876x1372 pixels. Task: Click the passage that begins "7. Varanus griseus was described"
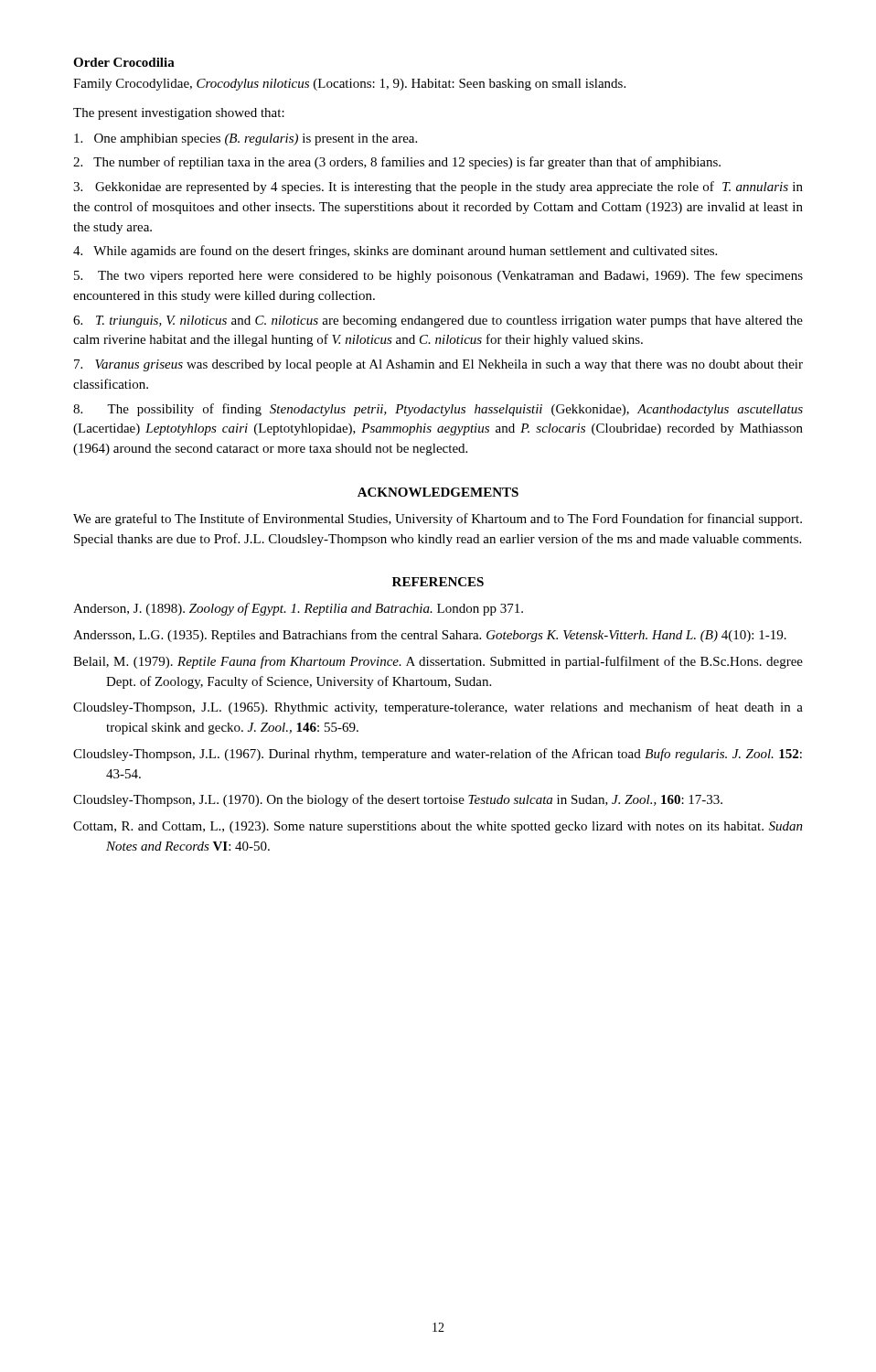(x=438, y=375)
